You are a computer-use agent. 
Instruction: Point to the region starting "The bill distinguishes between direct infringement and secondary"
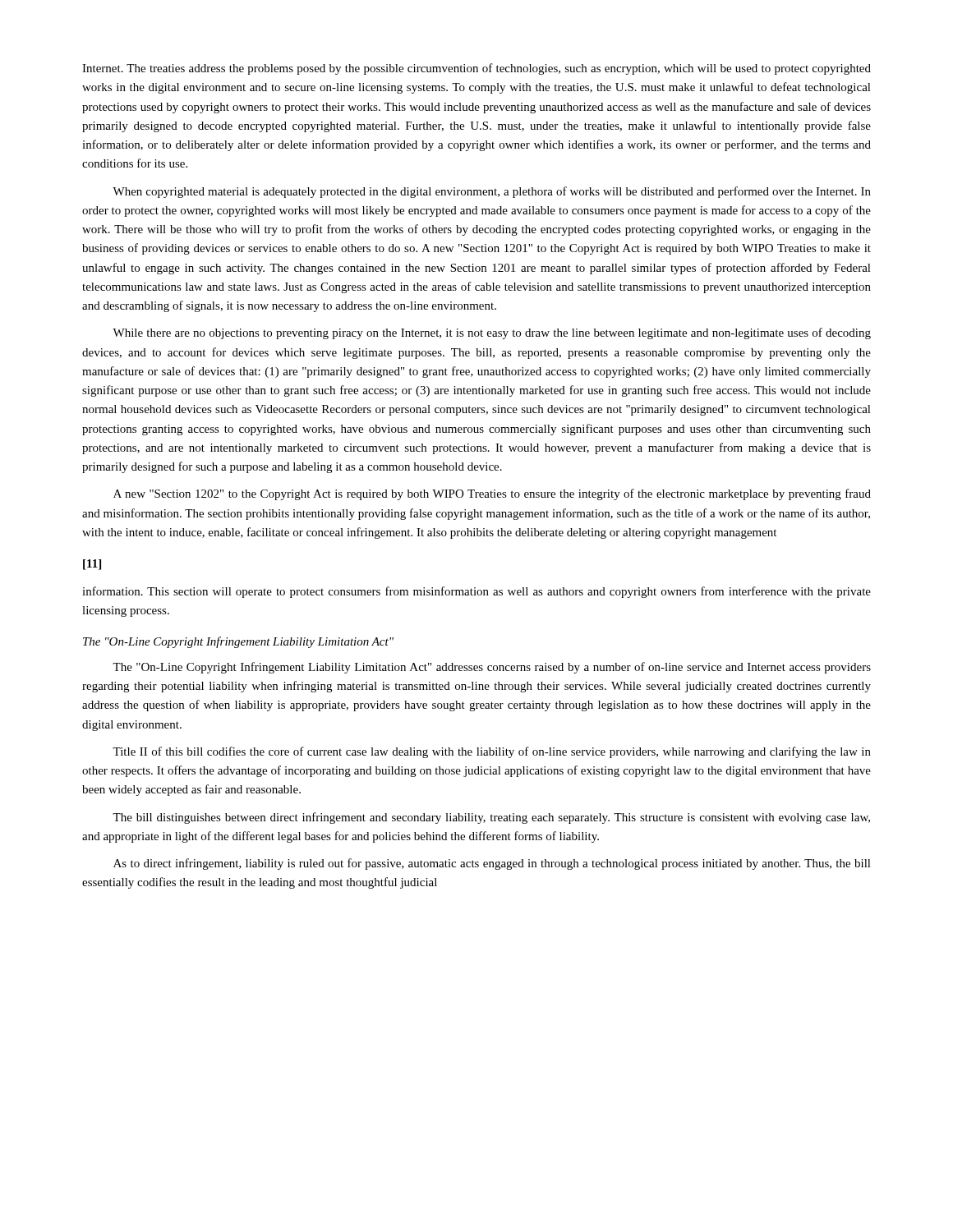pos(476,827)
